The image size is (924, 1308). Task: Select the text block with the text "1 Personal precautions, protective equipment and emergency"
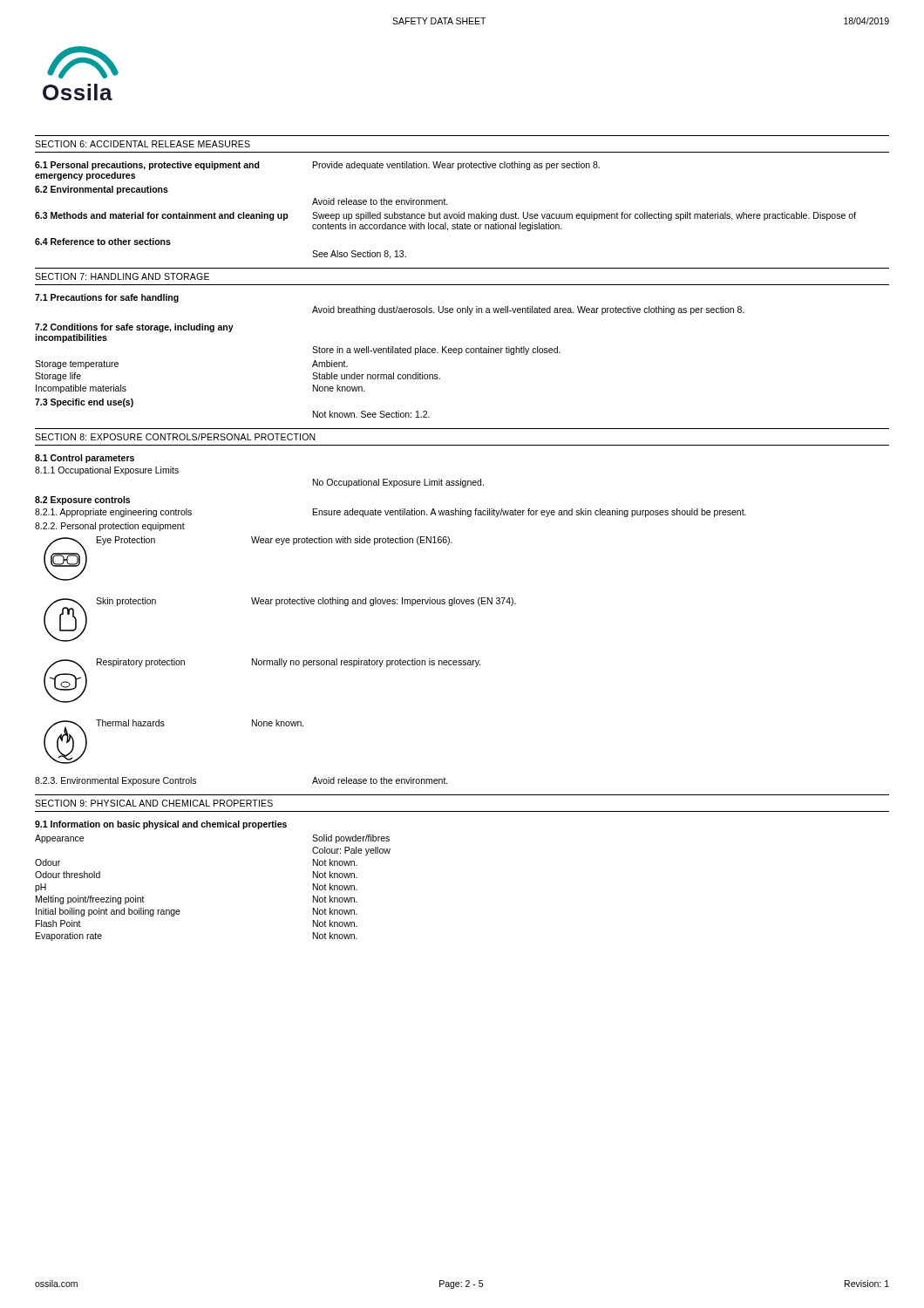[x=462, y=170]
